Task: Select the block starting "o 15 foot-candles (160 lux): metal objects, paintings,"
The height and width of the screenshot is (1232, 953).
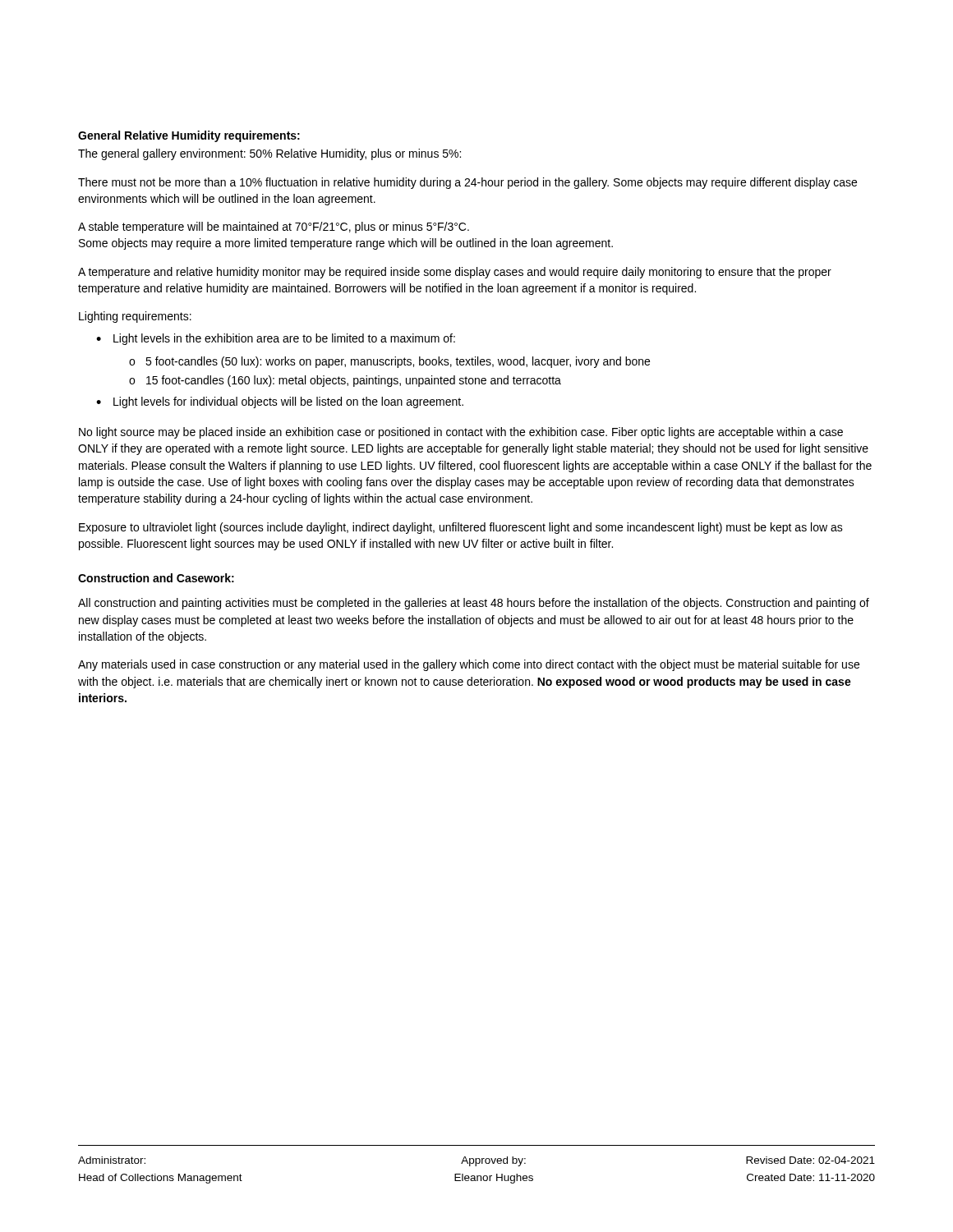Action: coord(502,381)
